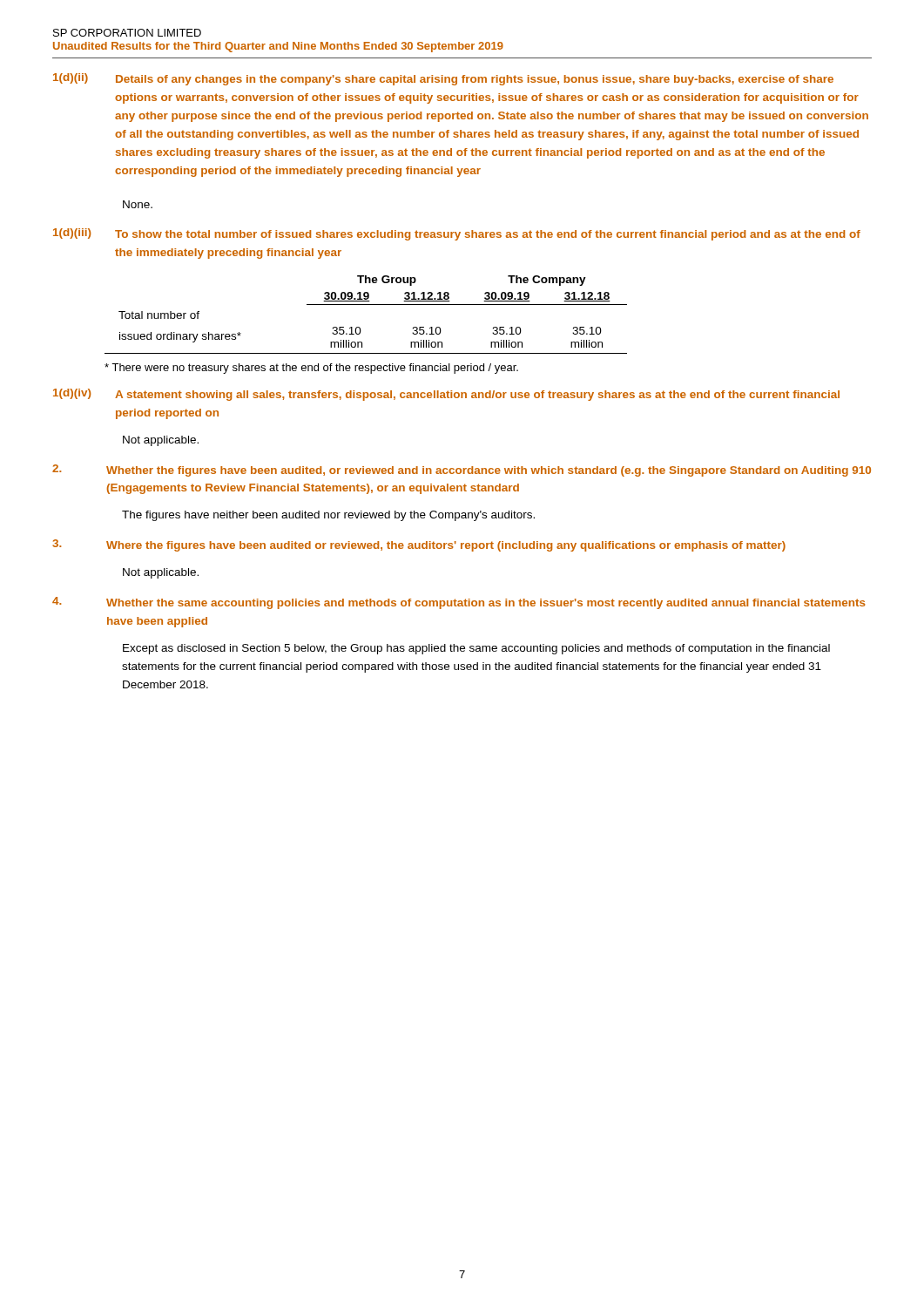Image resolution: width=924 pixels, height=1307 pixels.
Task: Locate the block of text that opens with "Except as disclosed in Section 5 below,"
Action: pyautogui.click(x=476, y=666)
